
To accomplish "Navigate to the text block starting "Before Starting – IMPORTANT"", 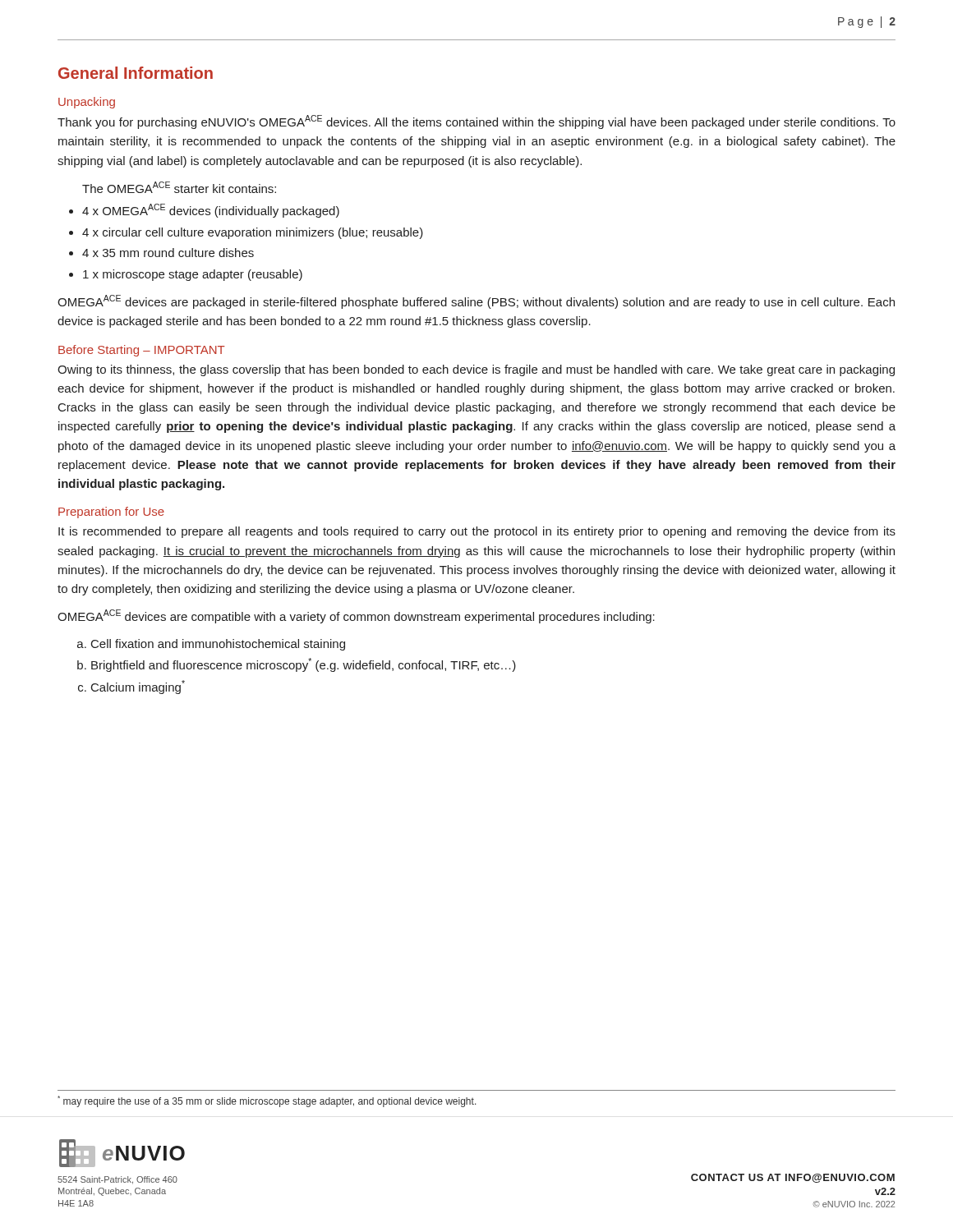I will tap(141, 349).
